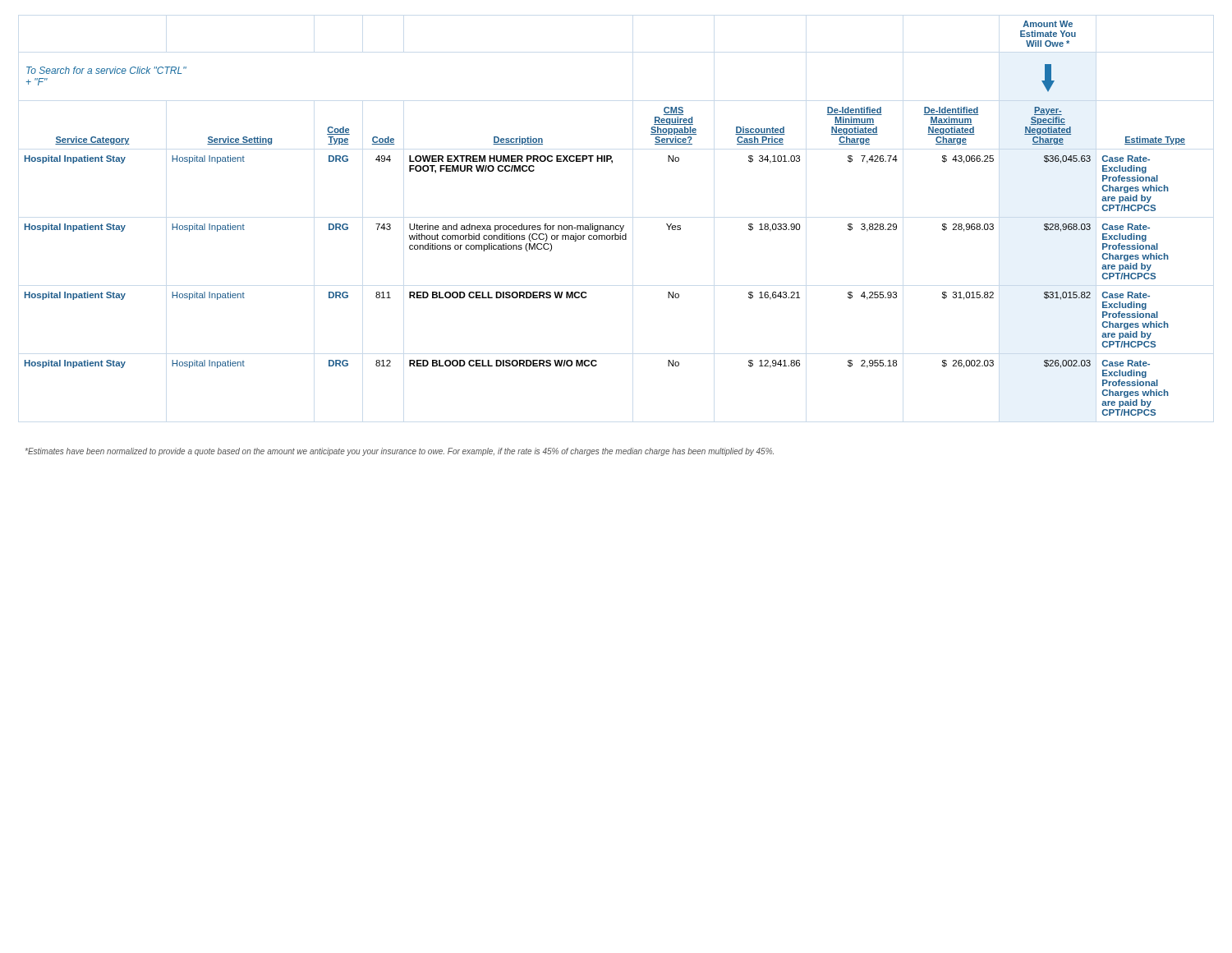Locate the footnote that reads "Estimates have been normalized to provide a"

tap(398, 451)
